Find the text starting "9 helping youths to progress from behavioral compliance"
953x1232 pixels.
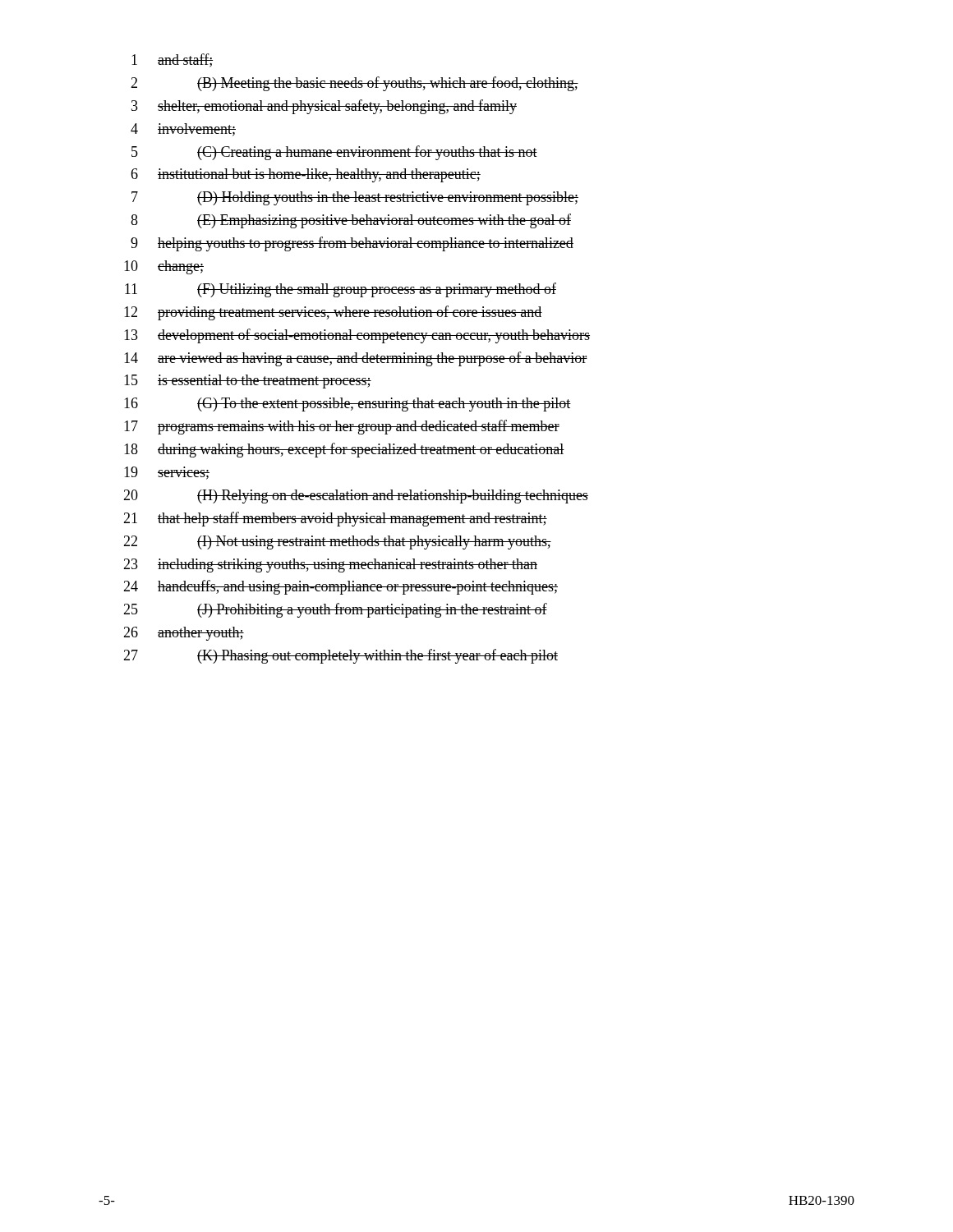[x=476, y=244]
